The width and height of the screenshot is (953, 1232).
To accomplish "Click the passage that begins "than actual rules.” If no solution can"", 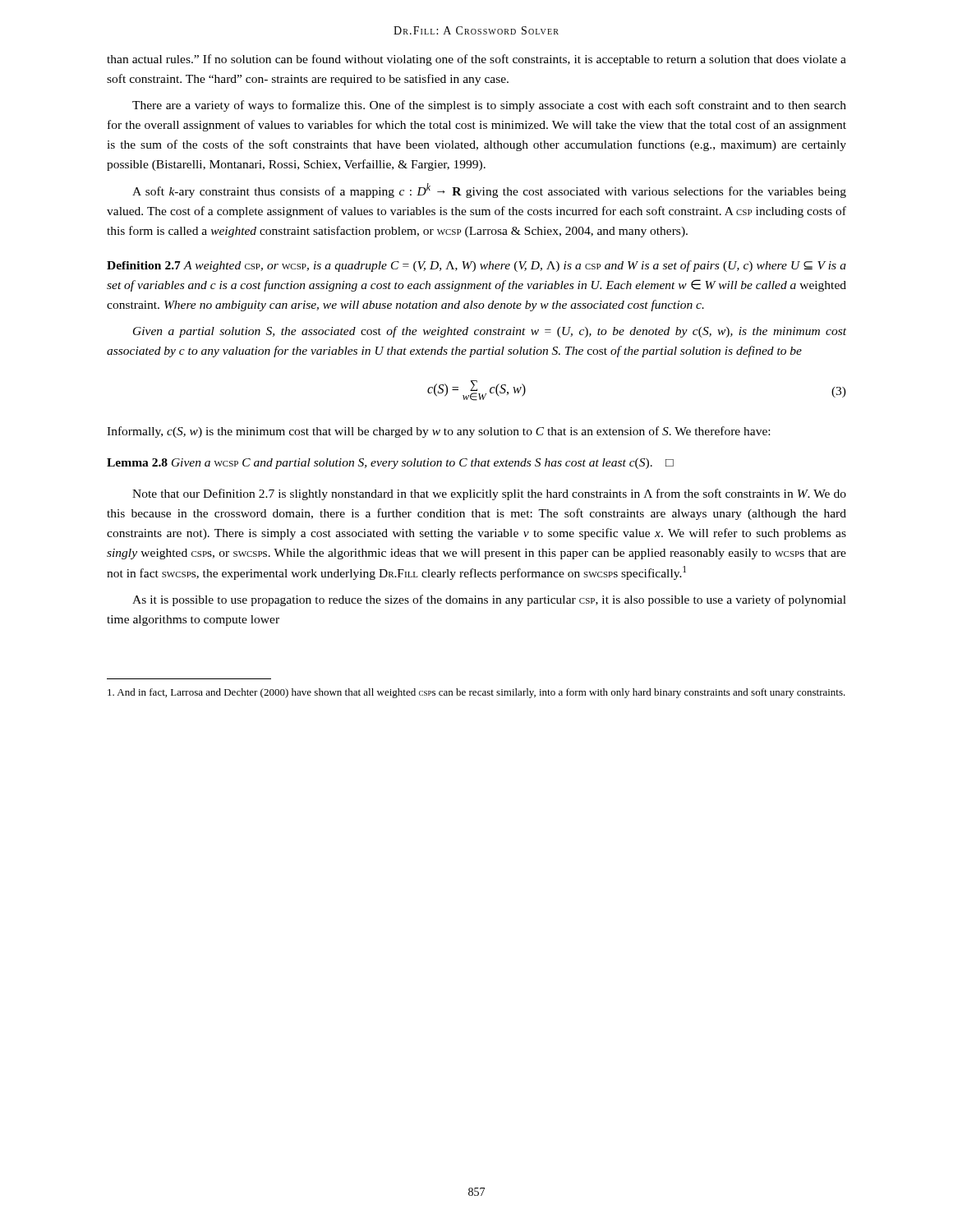I will pyautogui.click(x=476, y=69).
